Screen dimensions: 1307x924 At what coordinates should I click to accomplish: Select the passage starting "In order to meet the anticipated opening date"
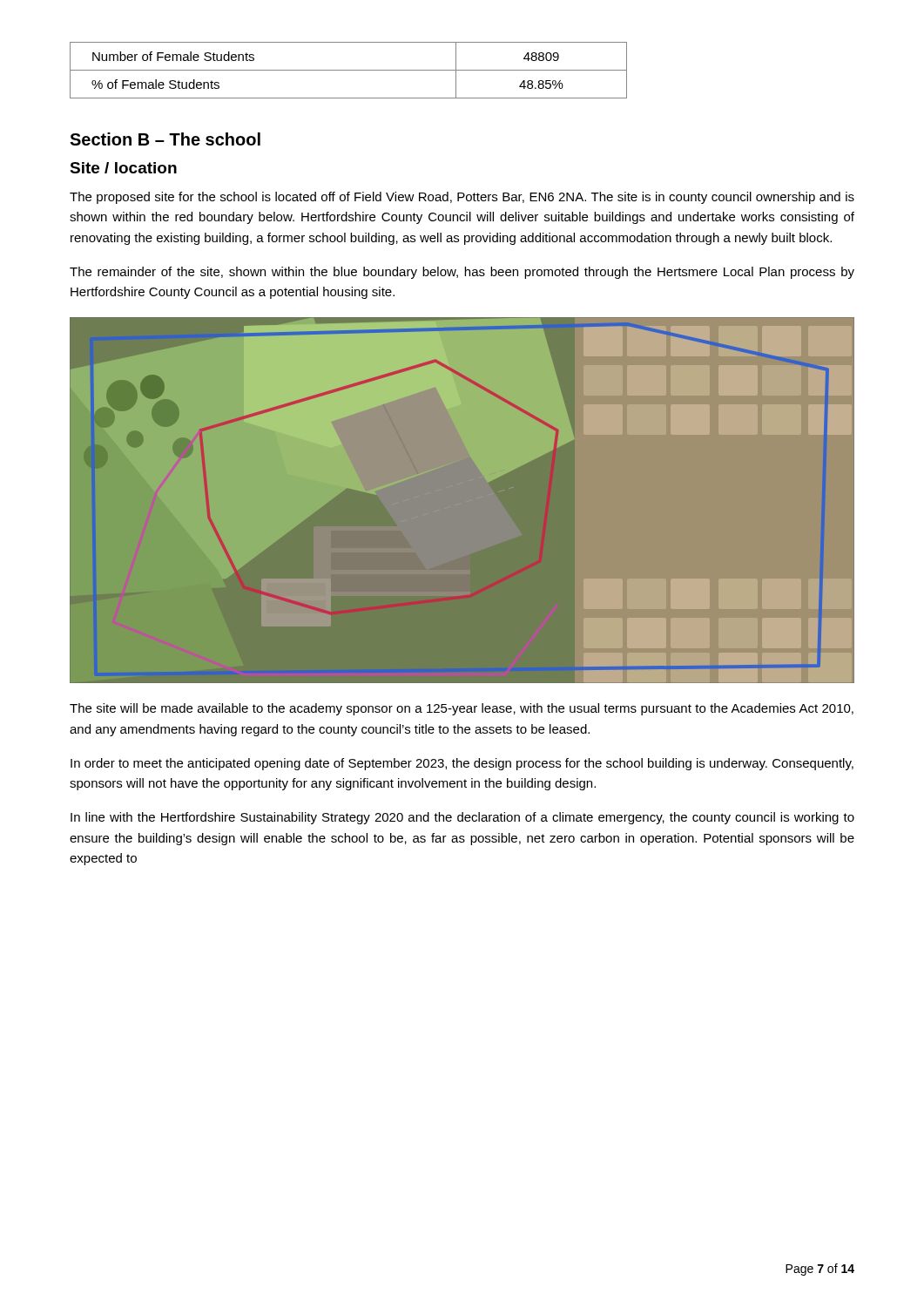point(462,773)
